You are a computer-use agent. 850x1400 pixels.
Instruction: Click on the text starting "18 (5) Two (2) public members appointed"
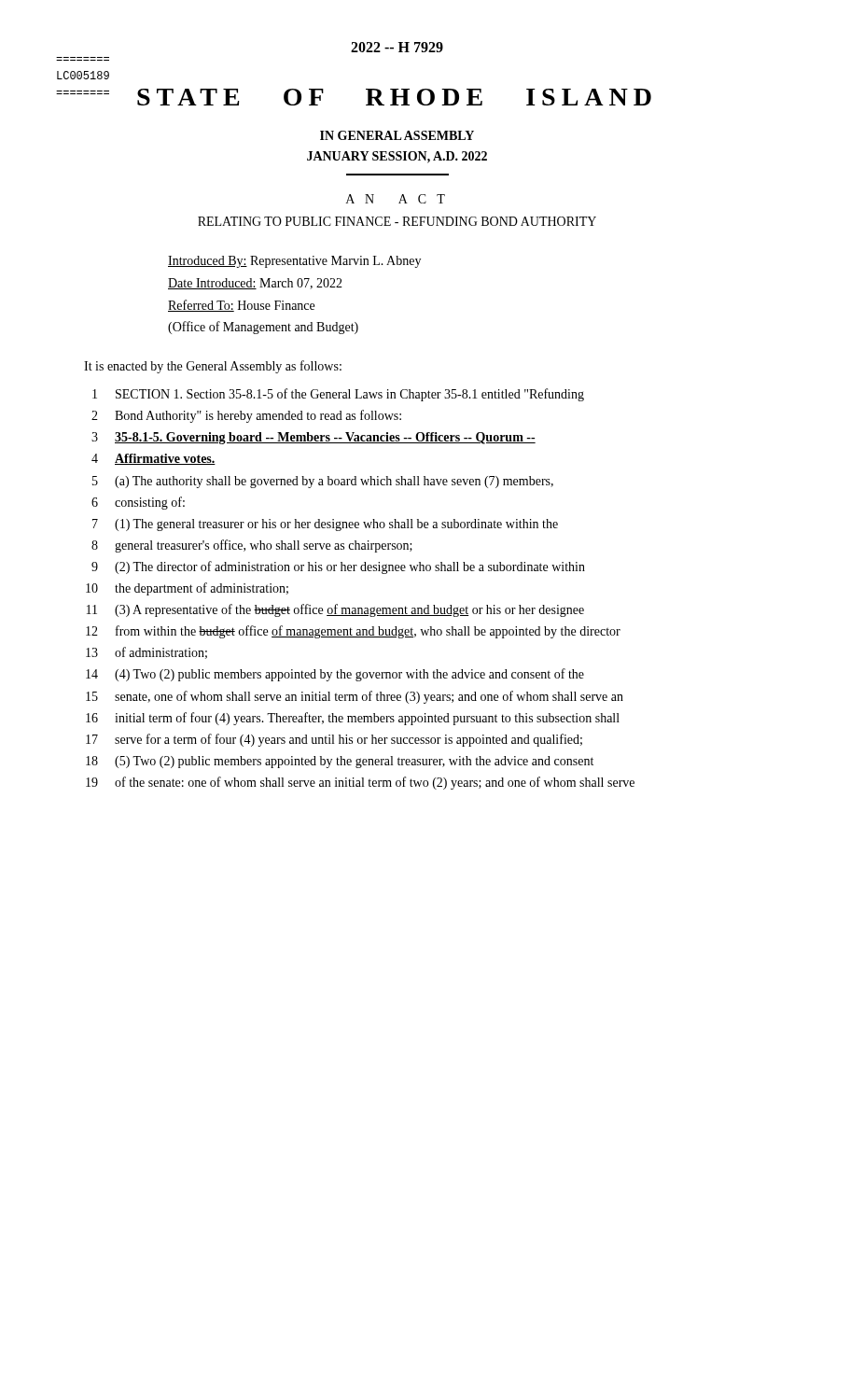[x=425, y=761]
